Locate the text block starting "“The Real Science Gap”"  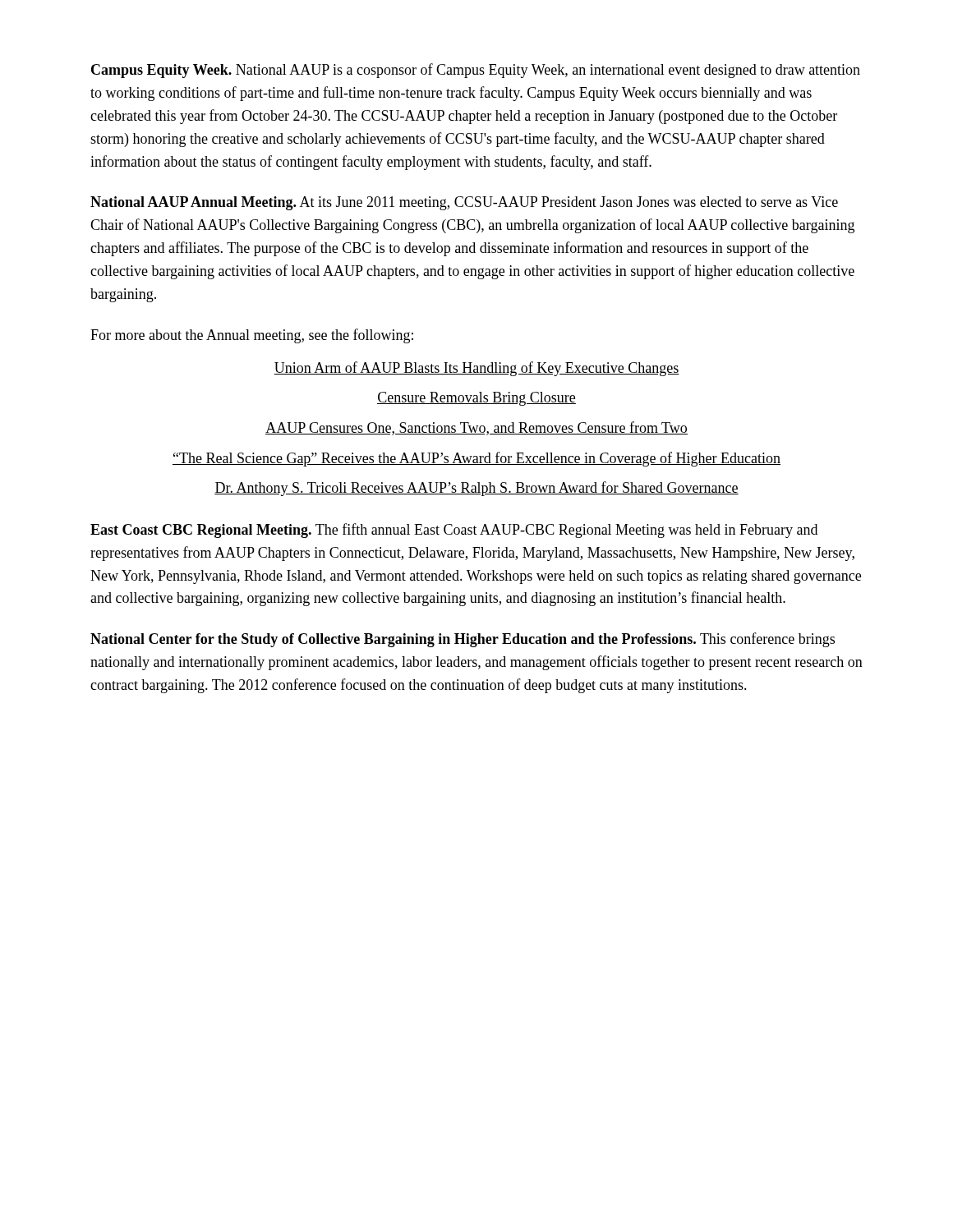(476, 458)
